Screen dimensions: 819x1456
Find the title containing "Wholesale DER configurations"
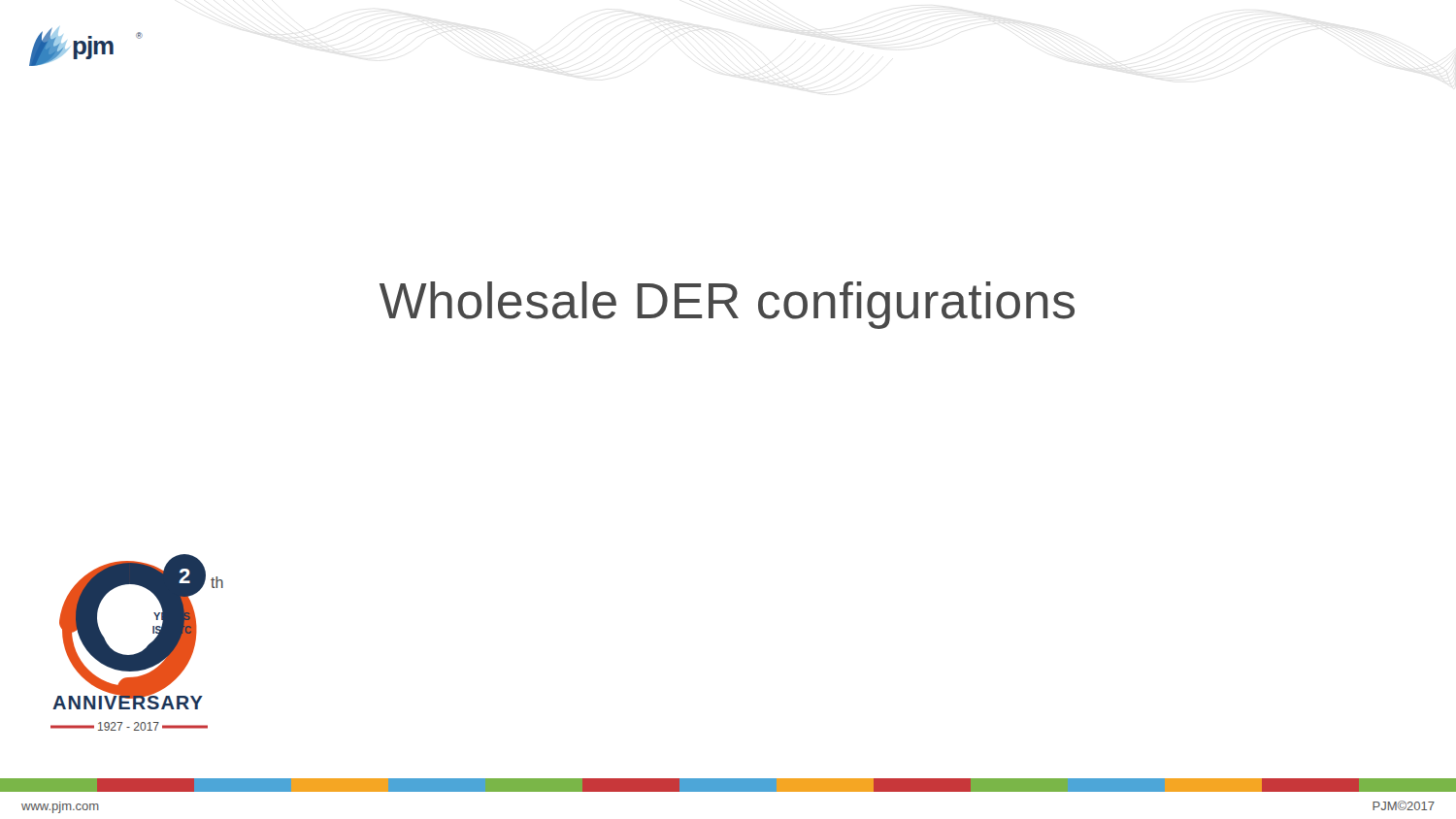(x=728, y=301)
